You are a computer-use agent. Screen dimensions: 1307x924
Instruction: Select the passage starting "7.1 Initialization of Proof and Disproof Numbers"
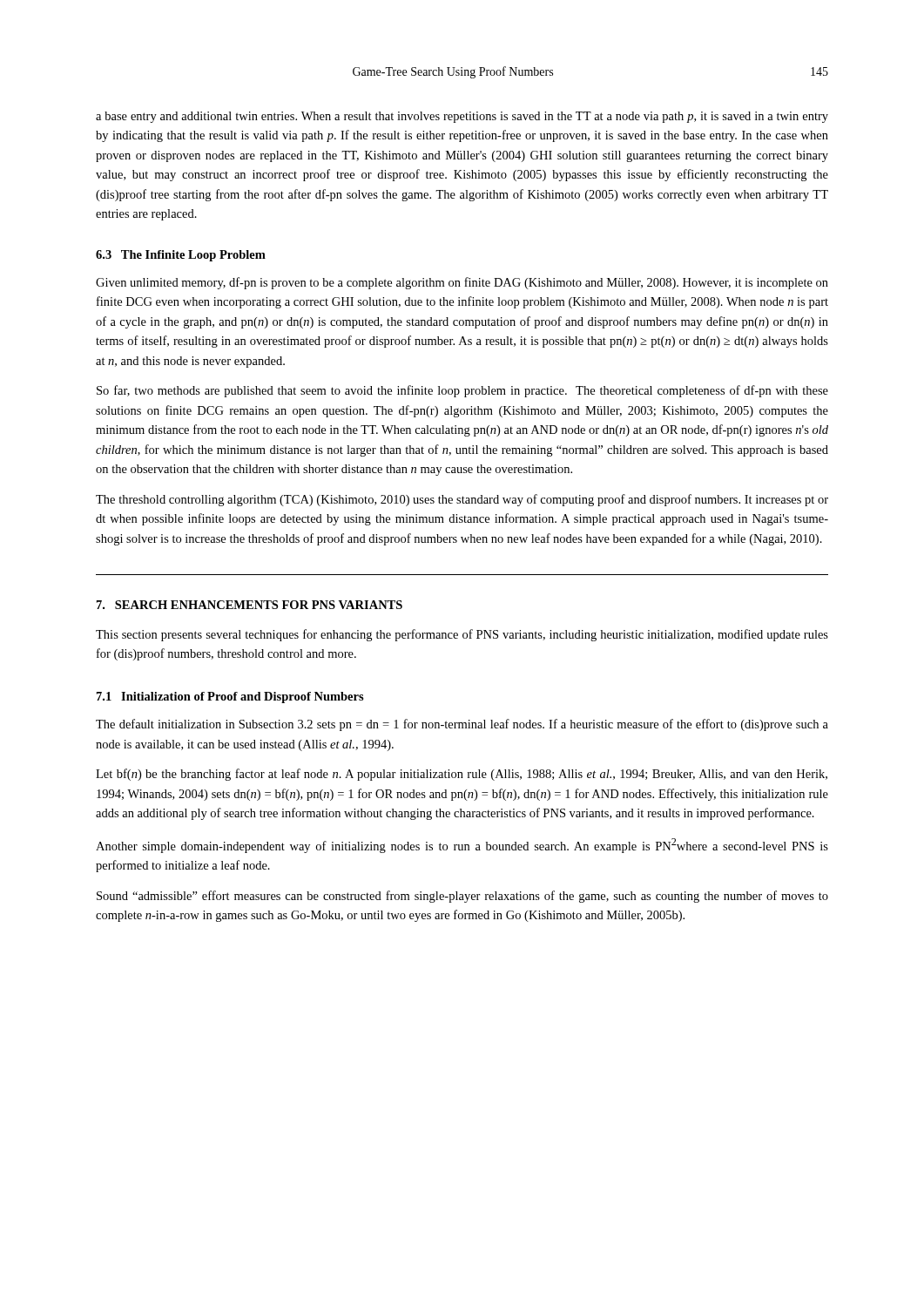click(x=230, y=696)
